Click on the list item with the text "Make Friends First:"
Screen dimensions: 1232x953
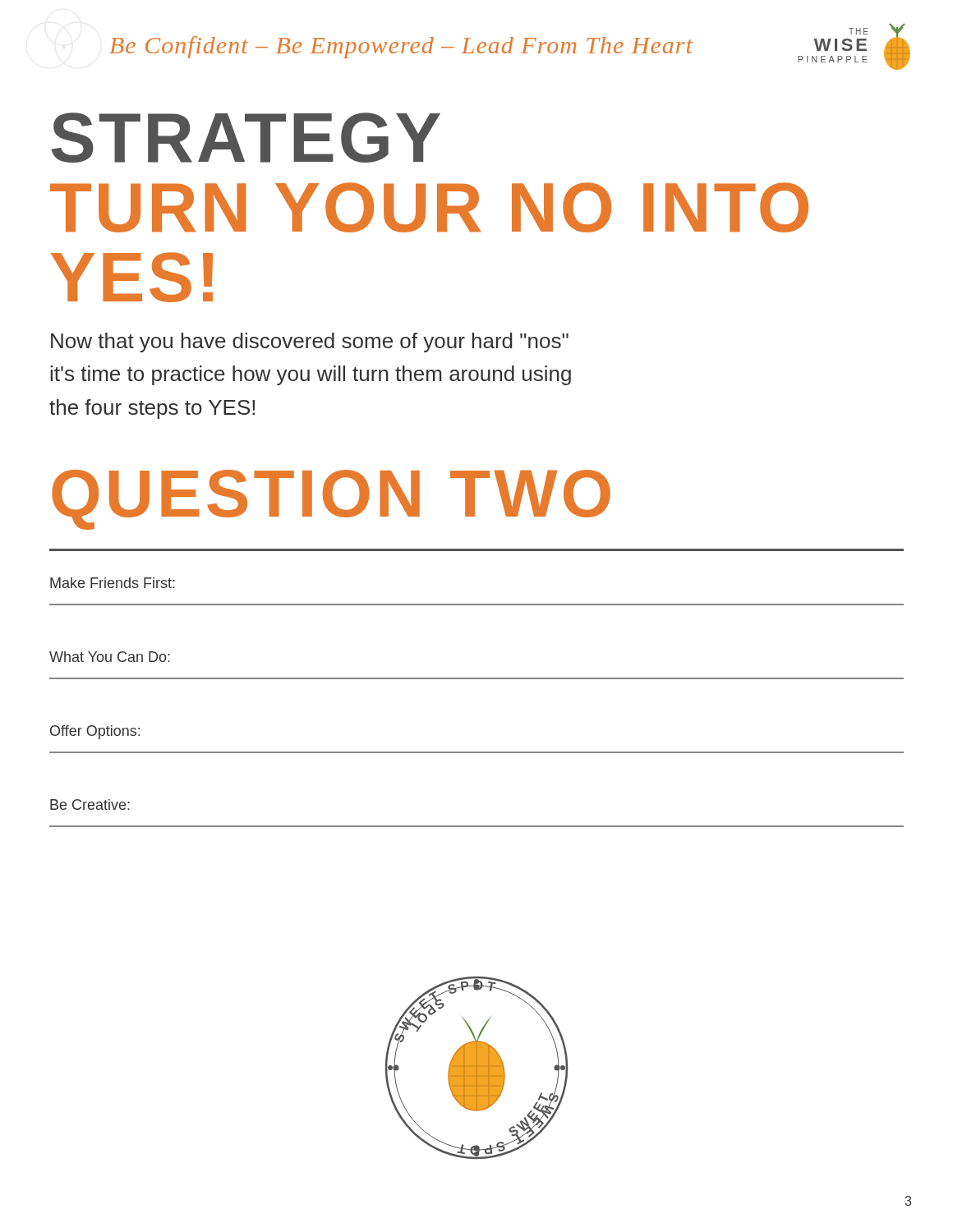(x=113, y=583)
